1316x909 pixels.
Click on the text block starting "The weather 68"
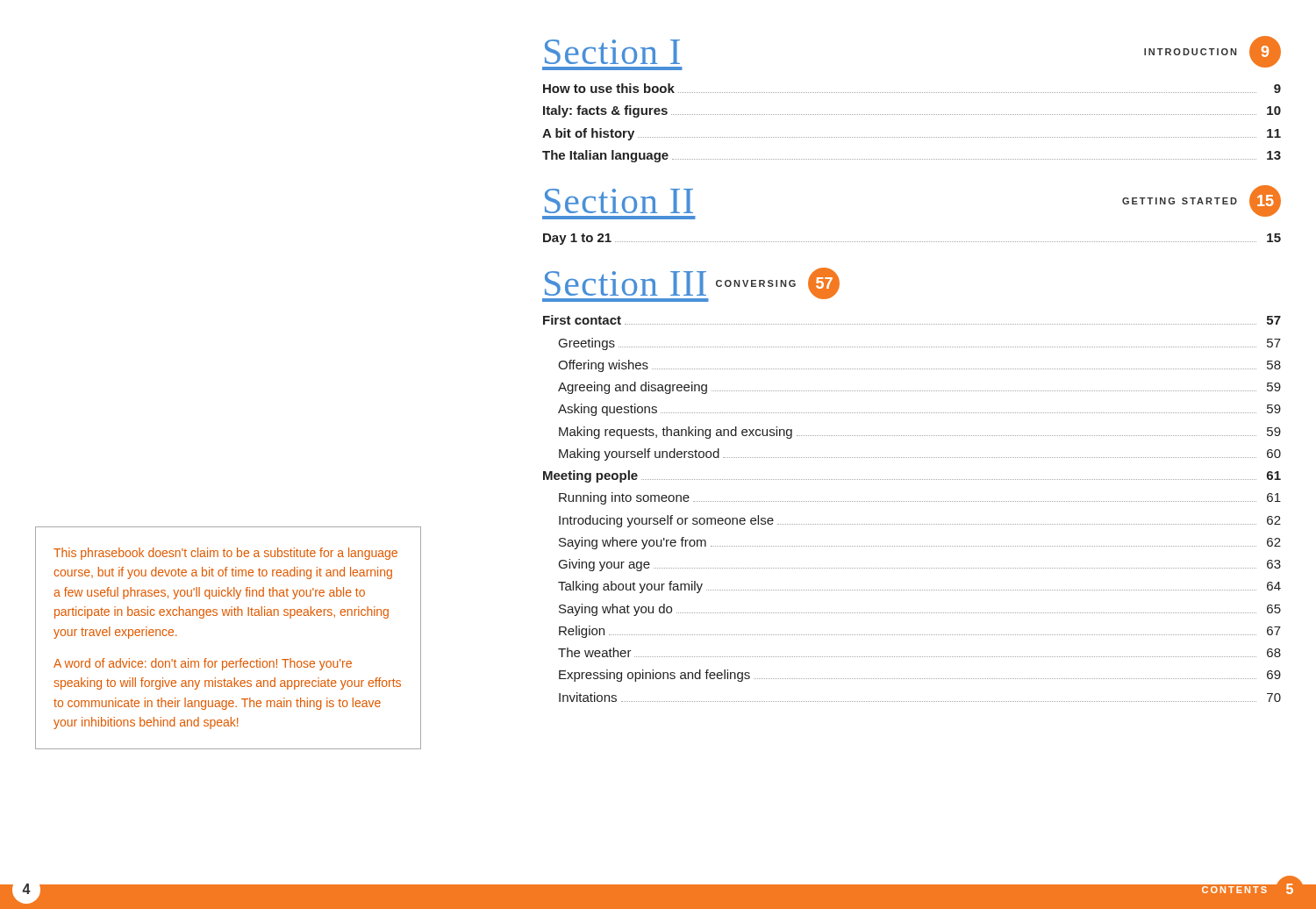pos(919,652)
